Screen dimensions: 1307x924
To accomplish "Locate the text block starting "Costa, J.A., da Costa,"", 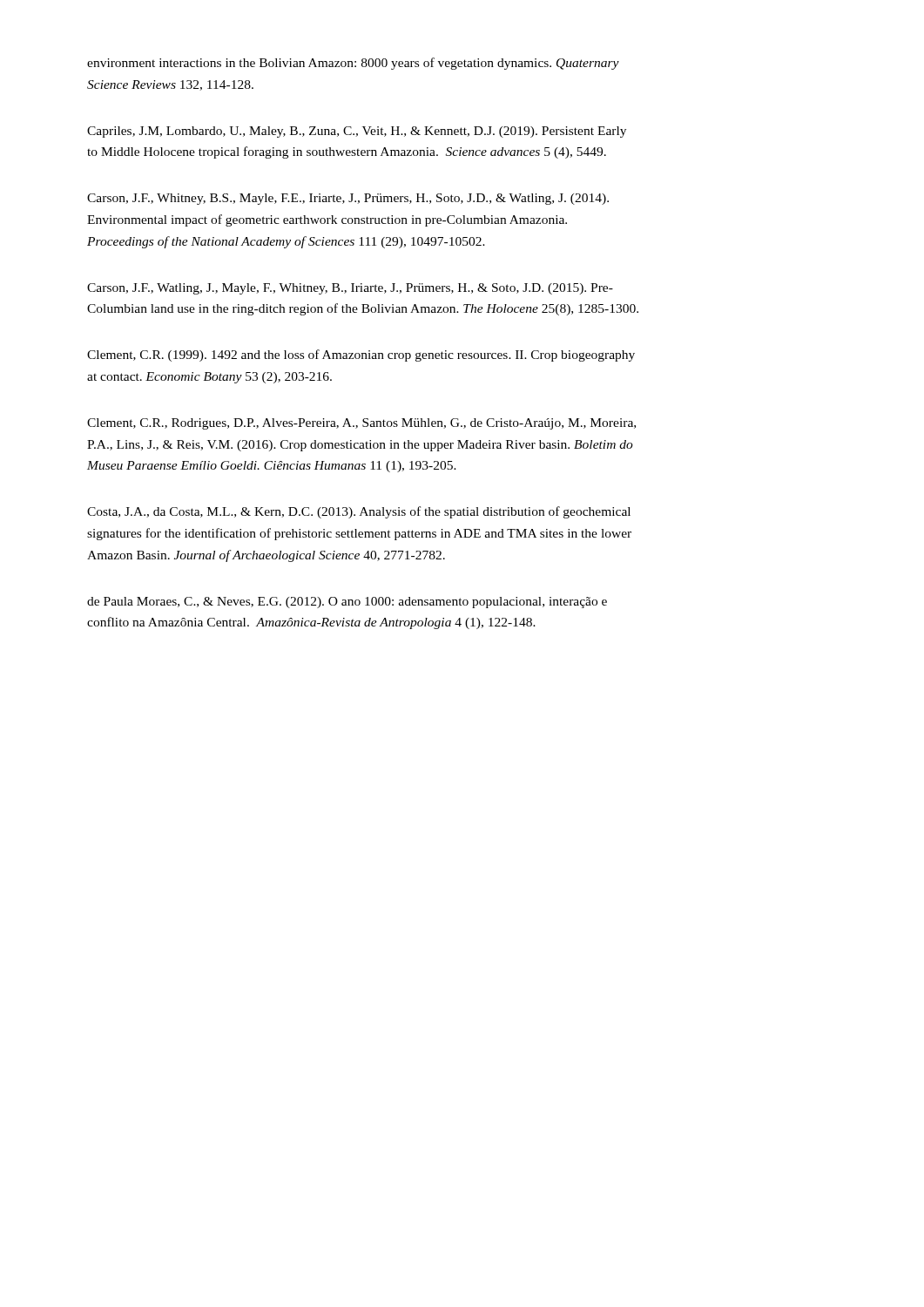I will 462,534.
